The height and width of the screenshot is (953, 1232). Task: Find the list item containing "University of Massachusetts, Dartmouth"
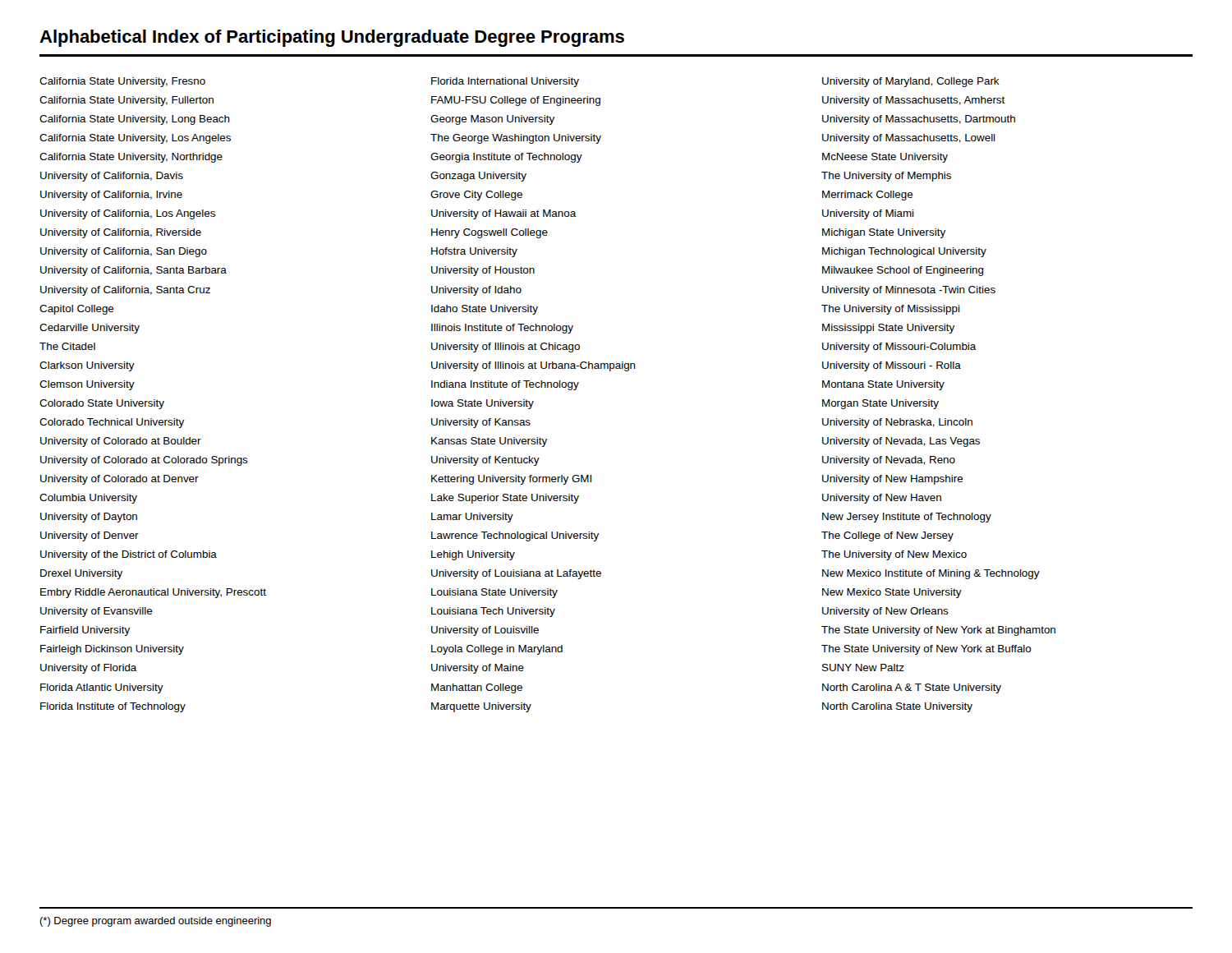pos(919,119)
